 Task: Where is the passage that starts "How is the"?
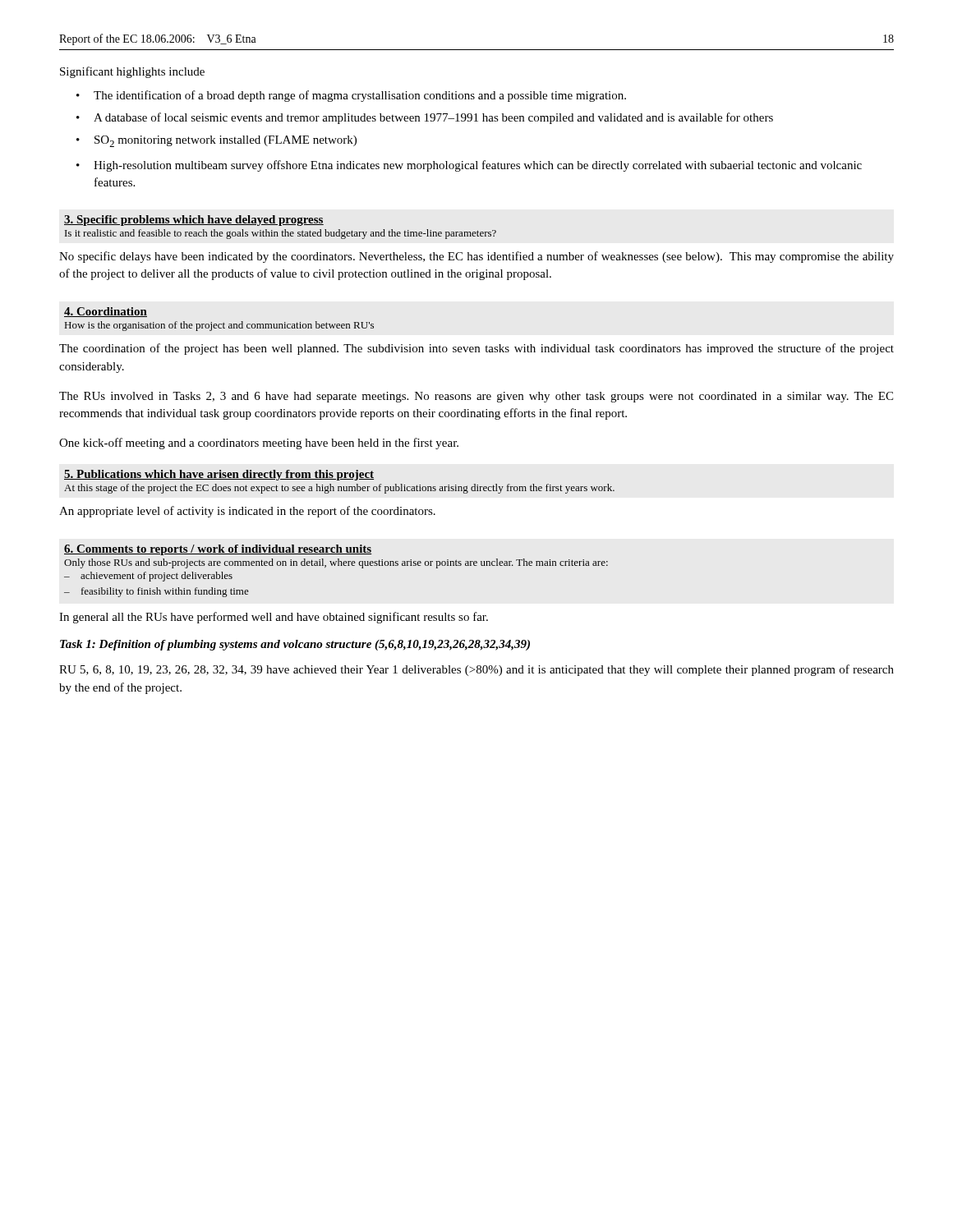pyautogui.click(x=219, y=325)
